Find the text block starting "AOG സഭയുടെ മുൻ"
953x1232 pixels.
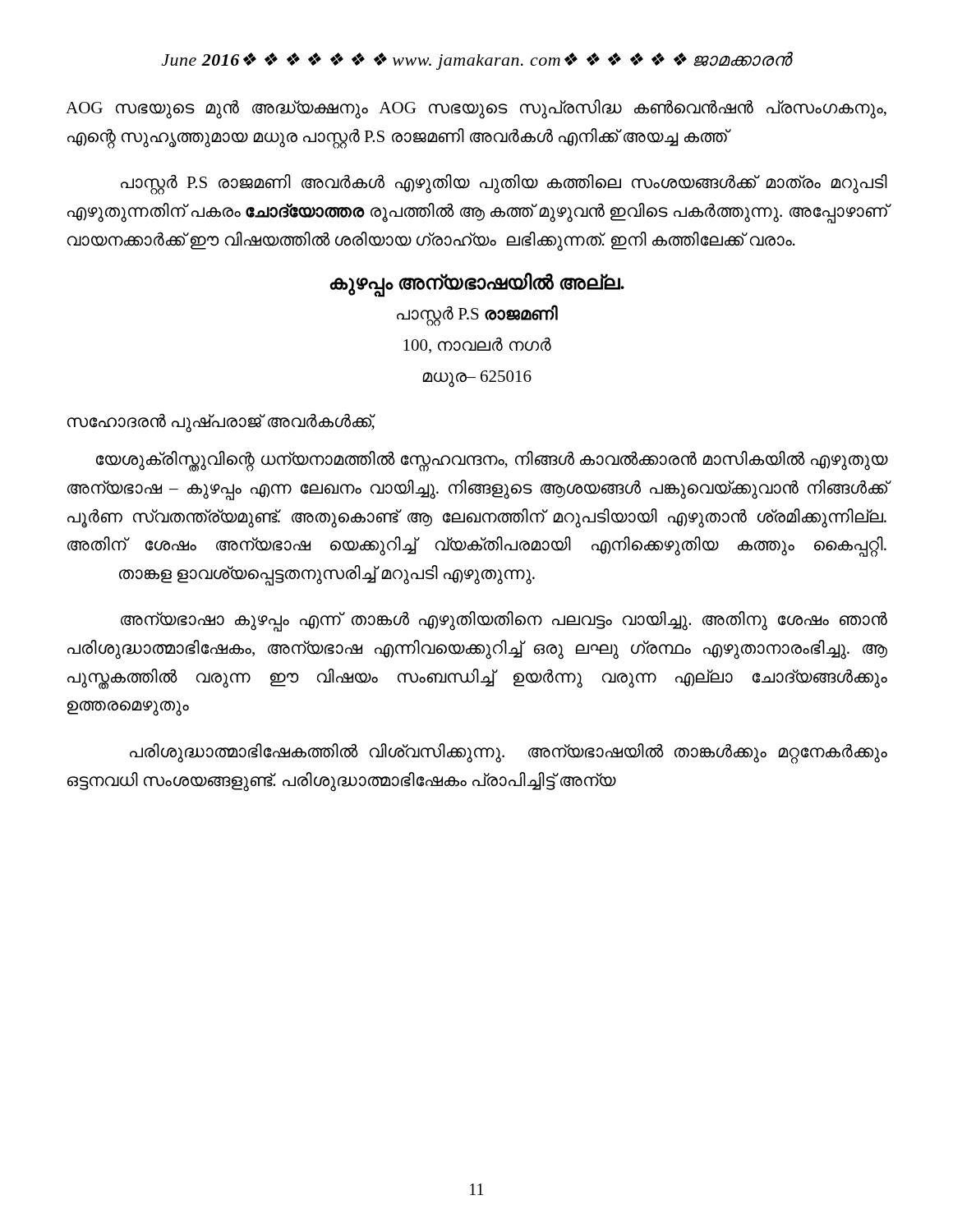(476, 122)
